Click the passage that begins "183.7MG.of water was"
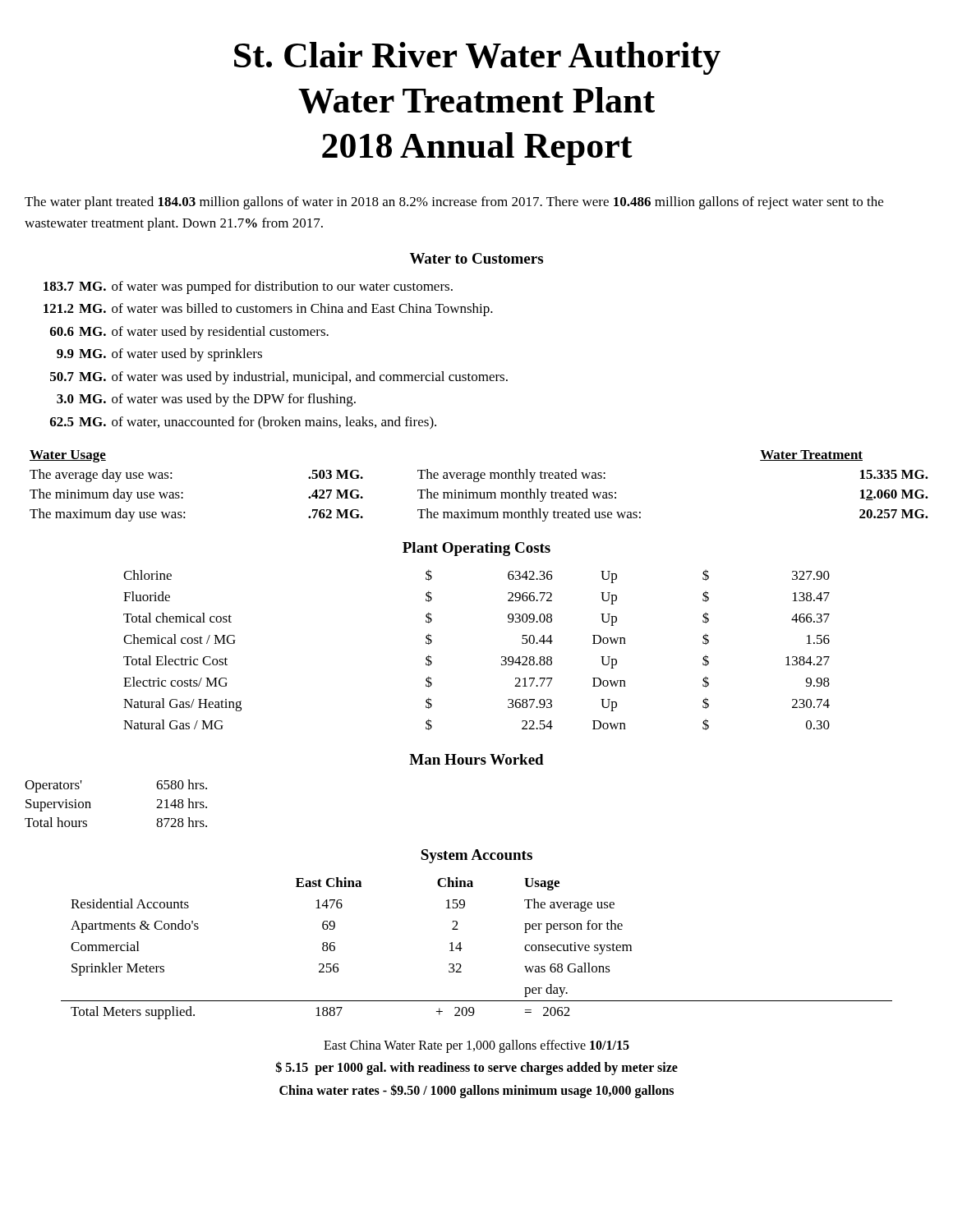Viewport: 953px width, 1232px height. click(239, 286)
